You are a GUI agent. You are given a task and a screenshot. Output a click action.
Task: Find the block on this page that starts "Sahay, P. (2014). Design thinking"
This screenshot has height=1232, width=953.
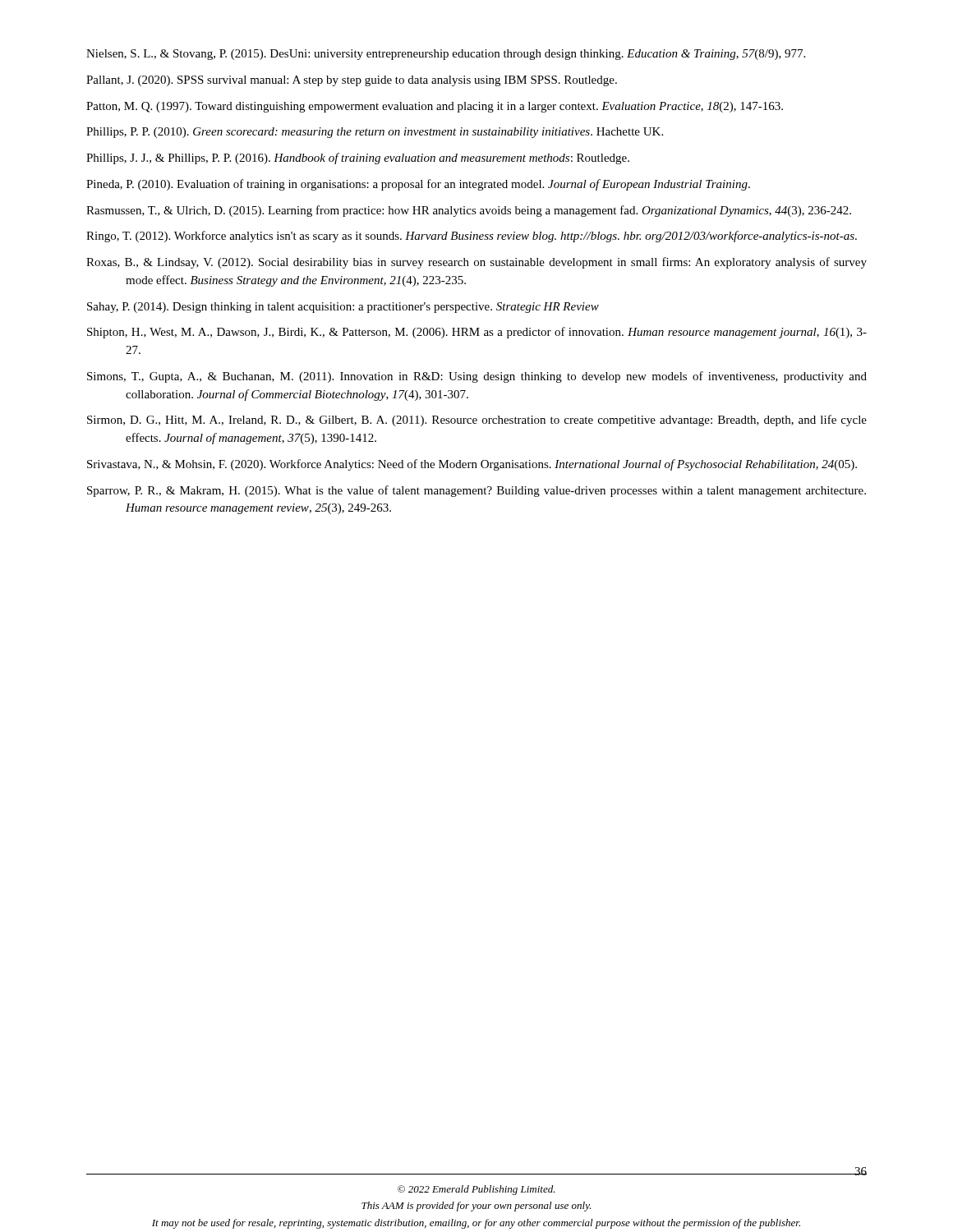coord(342,306)
